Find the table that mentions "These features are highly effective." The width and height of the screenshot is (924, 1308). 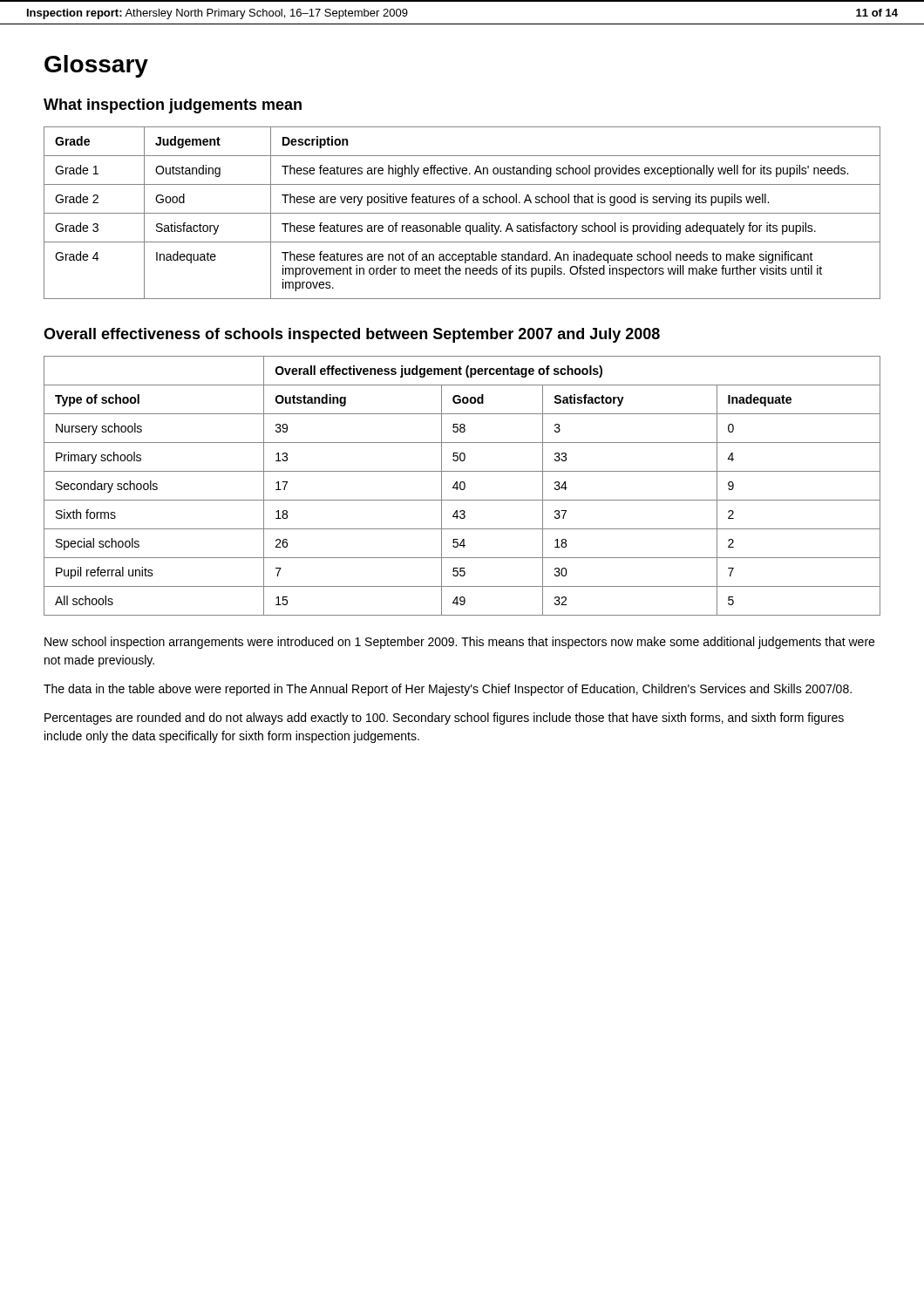(x=462, y=213)
